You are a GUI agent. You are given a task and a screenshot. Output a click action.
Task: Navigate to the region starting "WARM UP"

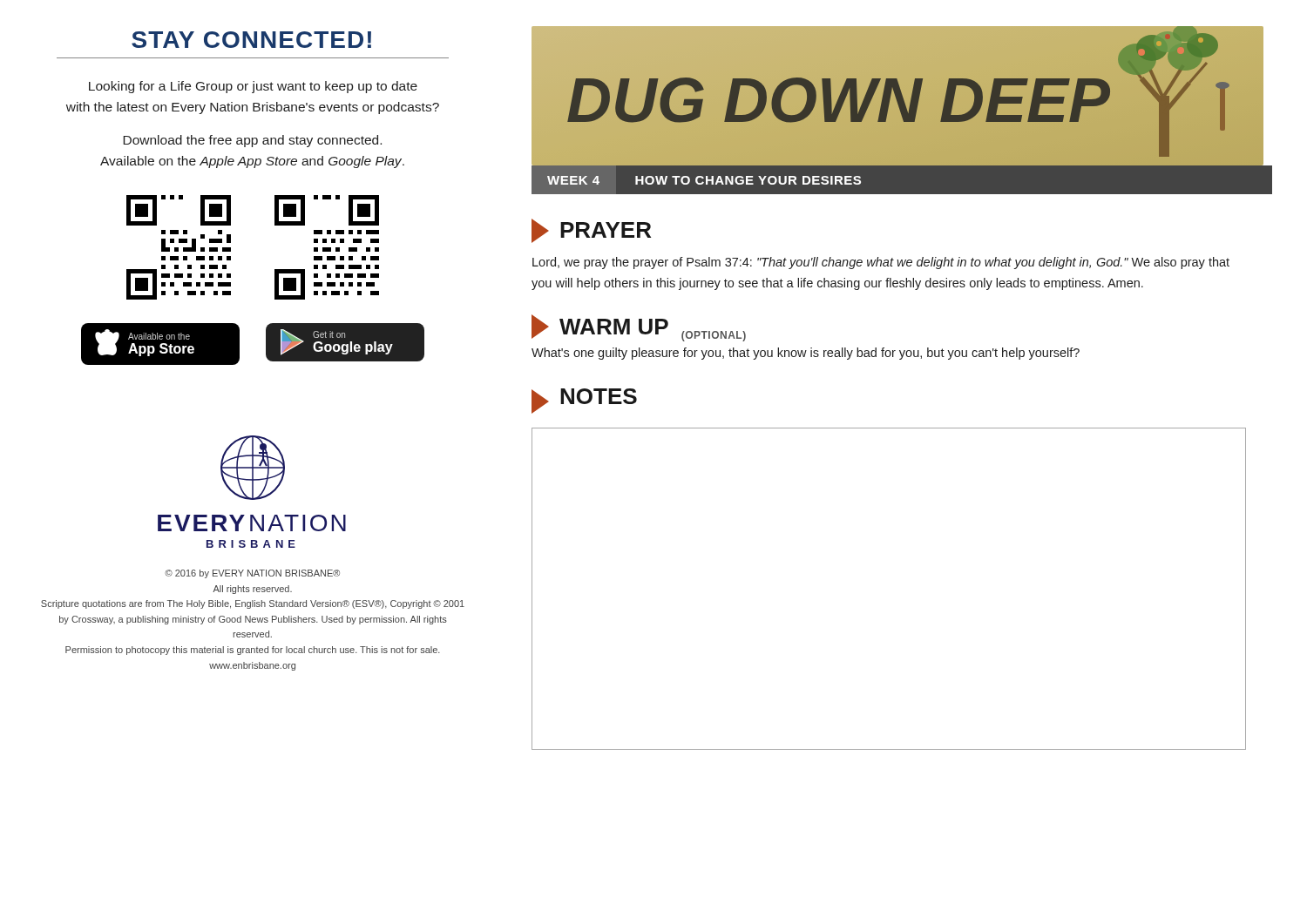click(600, 327)
